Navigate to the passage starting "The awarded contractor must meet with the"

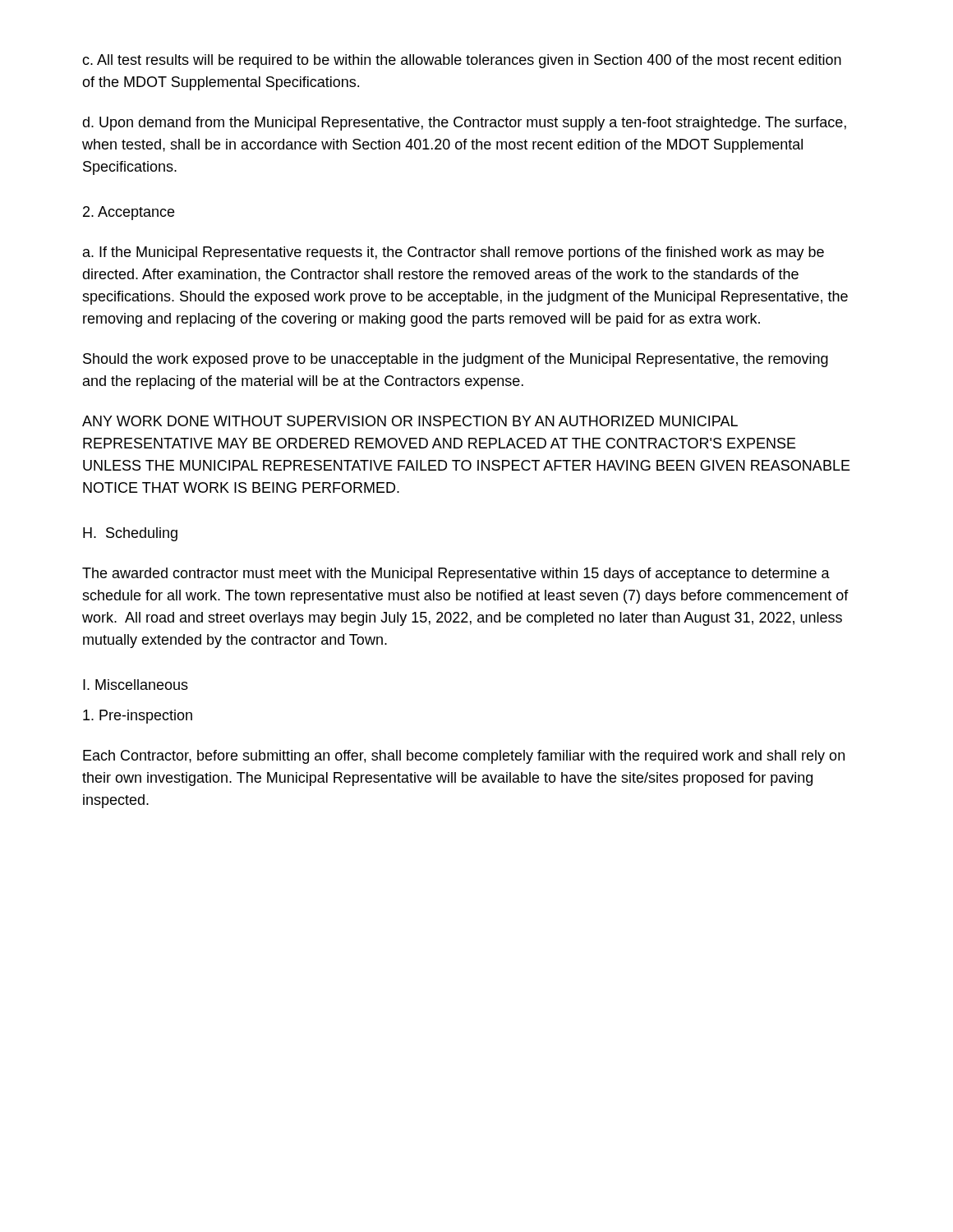click(x=465, y=607)
